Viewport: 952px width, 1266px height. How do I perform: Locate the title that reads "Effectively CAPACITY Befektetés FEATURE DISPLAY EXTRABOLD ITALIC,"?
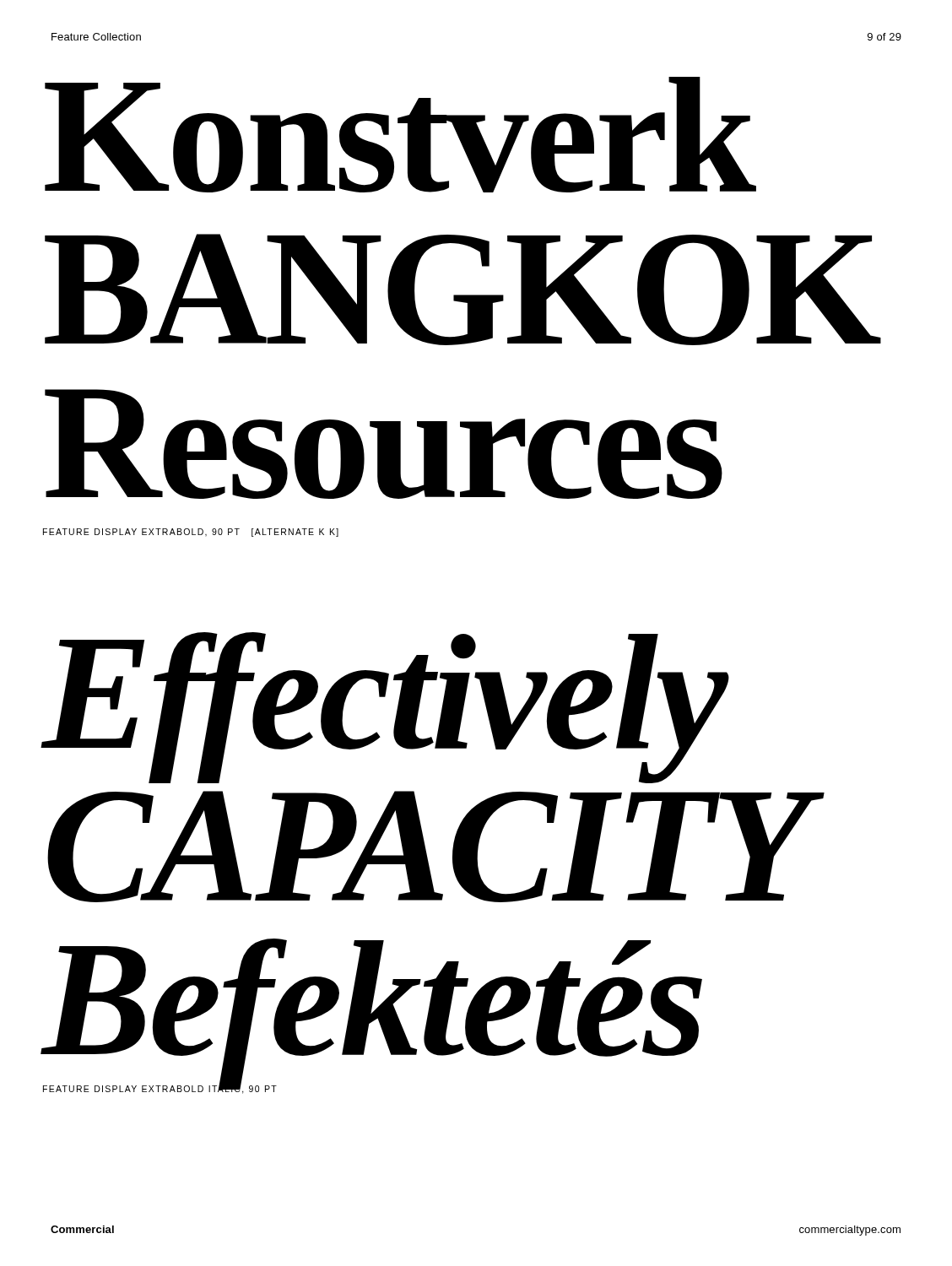click(476, 855)
